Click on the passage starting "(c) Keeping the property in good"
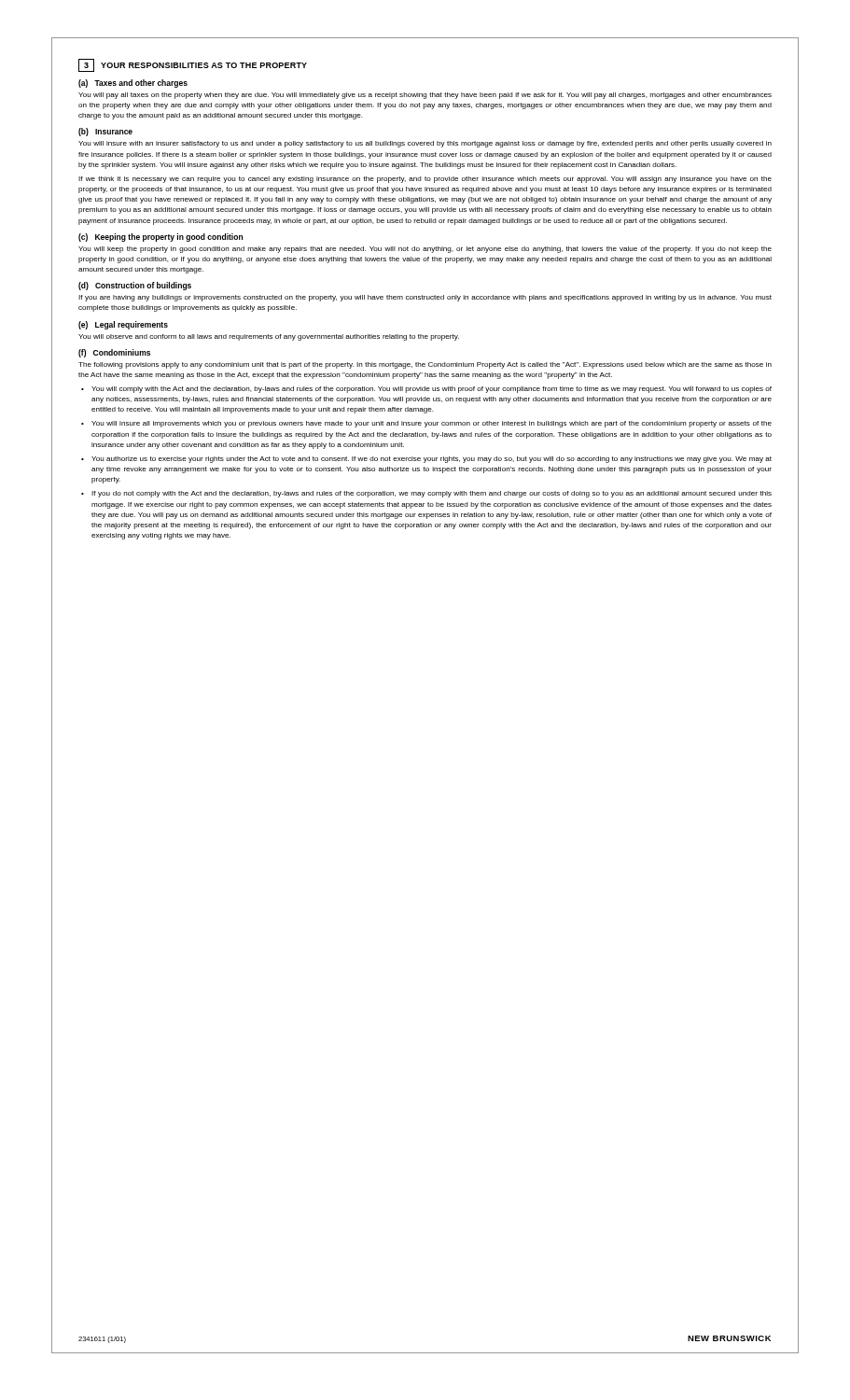The width and height of the screenshot is (850, 1400). [x=161, y=237]
